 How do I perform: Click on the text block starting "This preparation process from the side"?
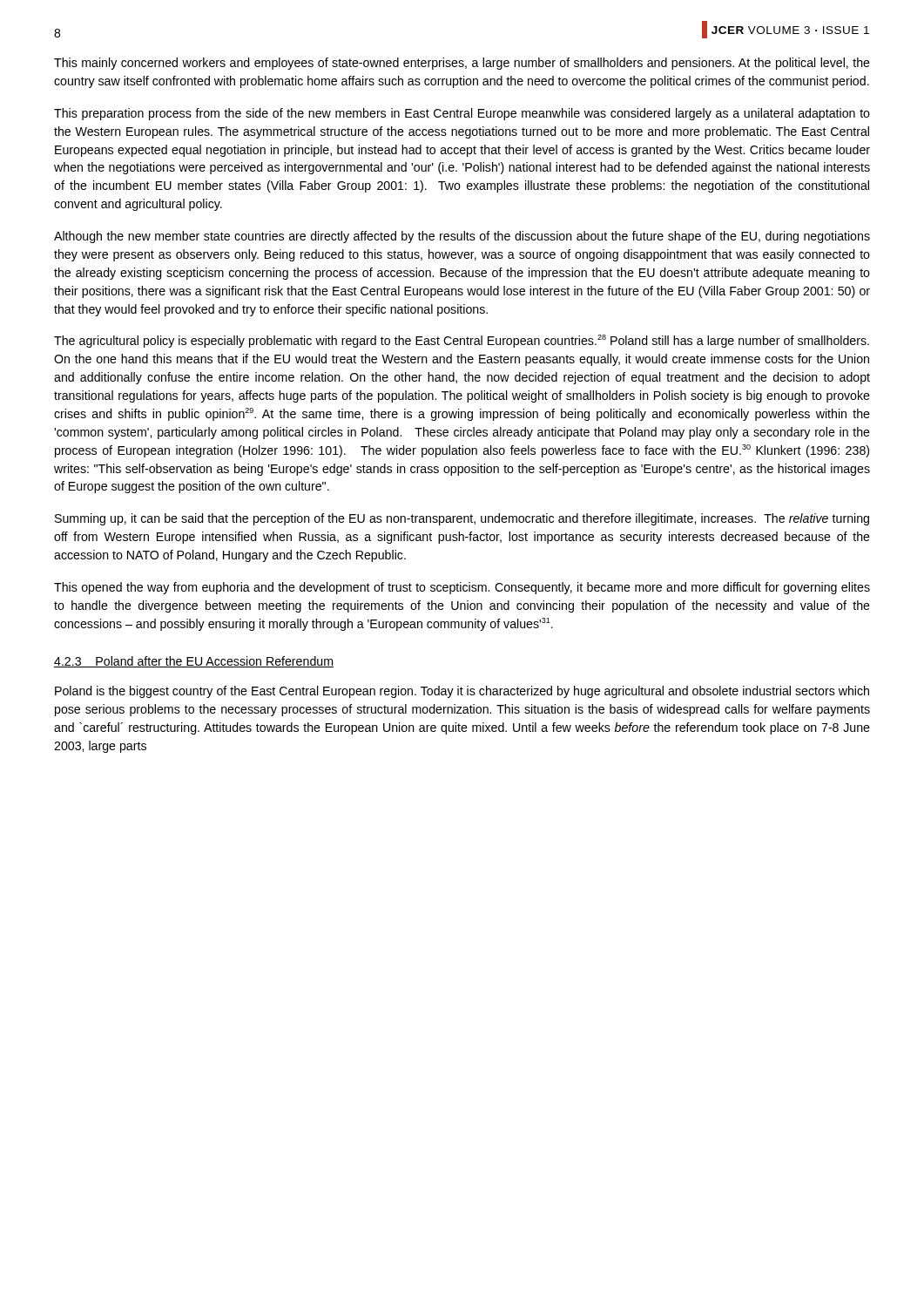462,159
